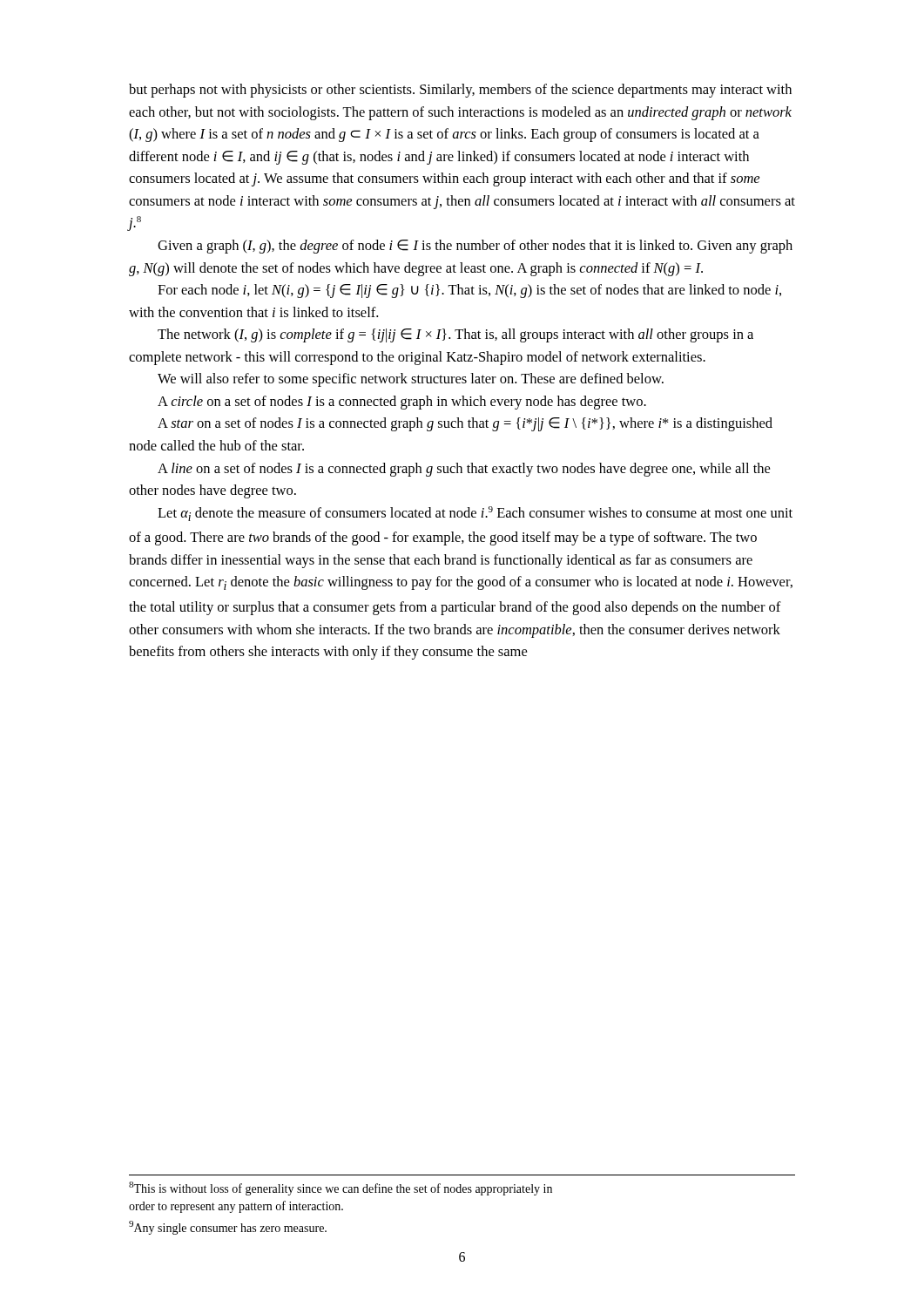Navigate to the element starting "9Any single consumer has zero measure."
The height and width of the screenshot is (1307, 924).
[x=228, y=1228]
